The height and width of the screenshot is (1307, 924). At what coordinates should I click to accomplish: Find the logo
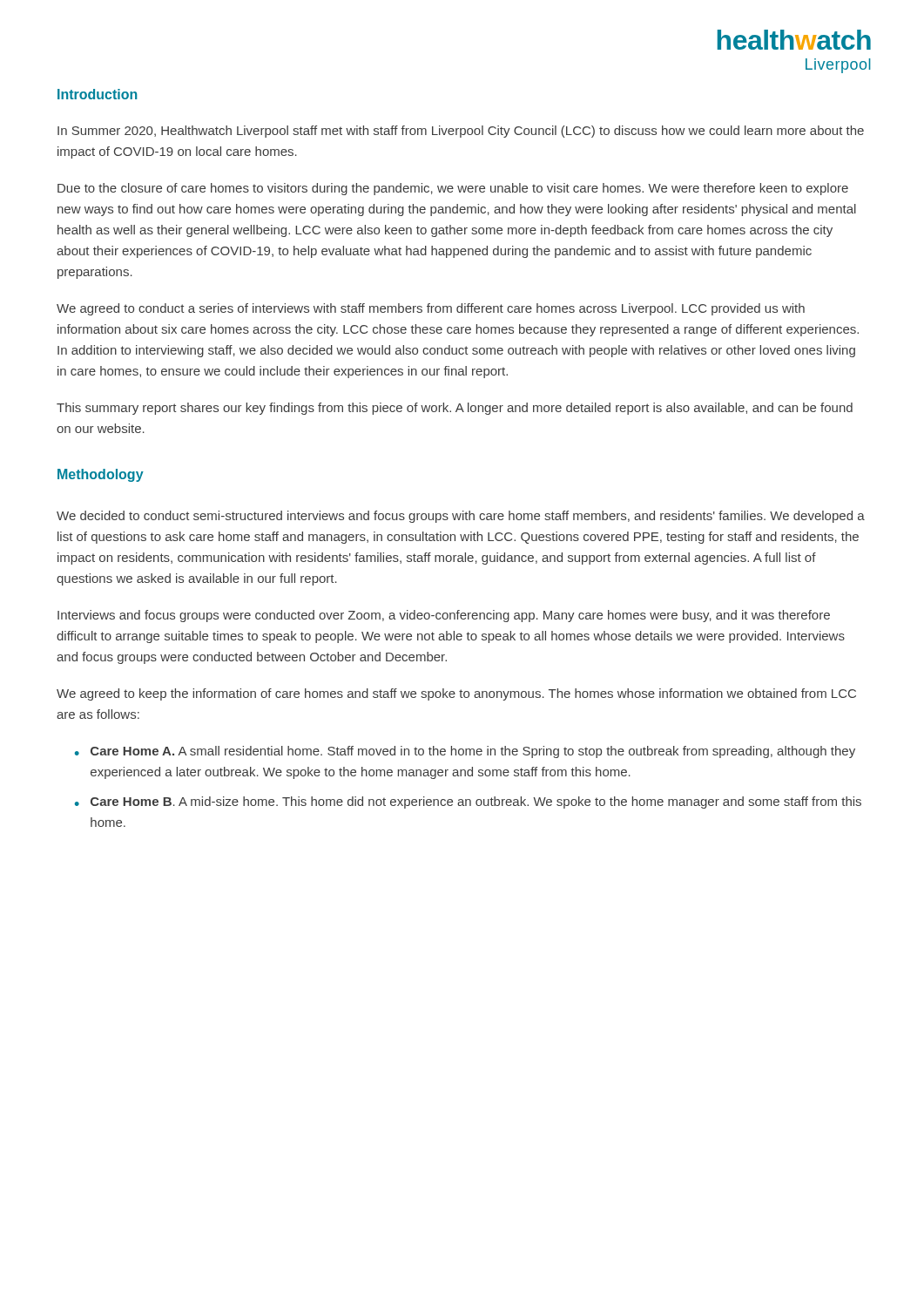794,50
